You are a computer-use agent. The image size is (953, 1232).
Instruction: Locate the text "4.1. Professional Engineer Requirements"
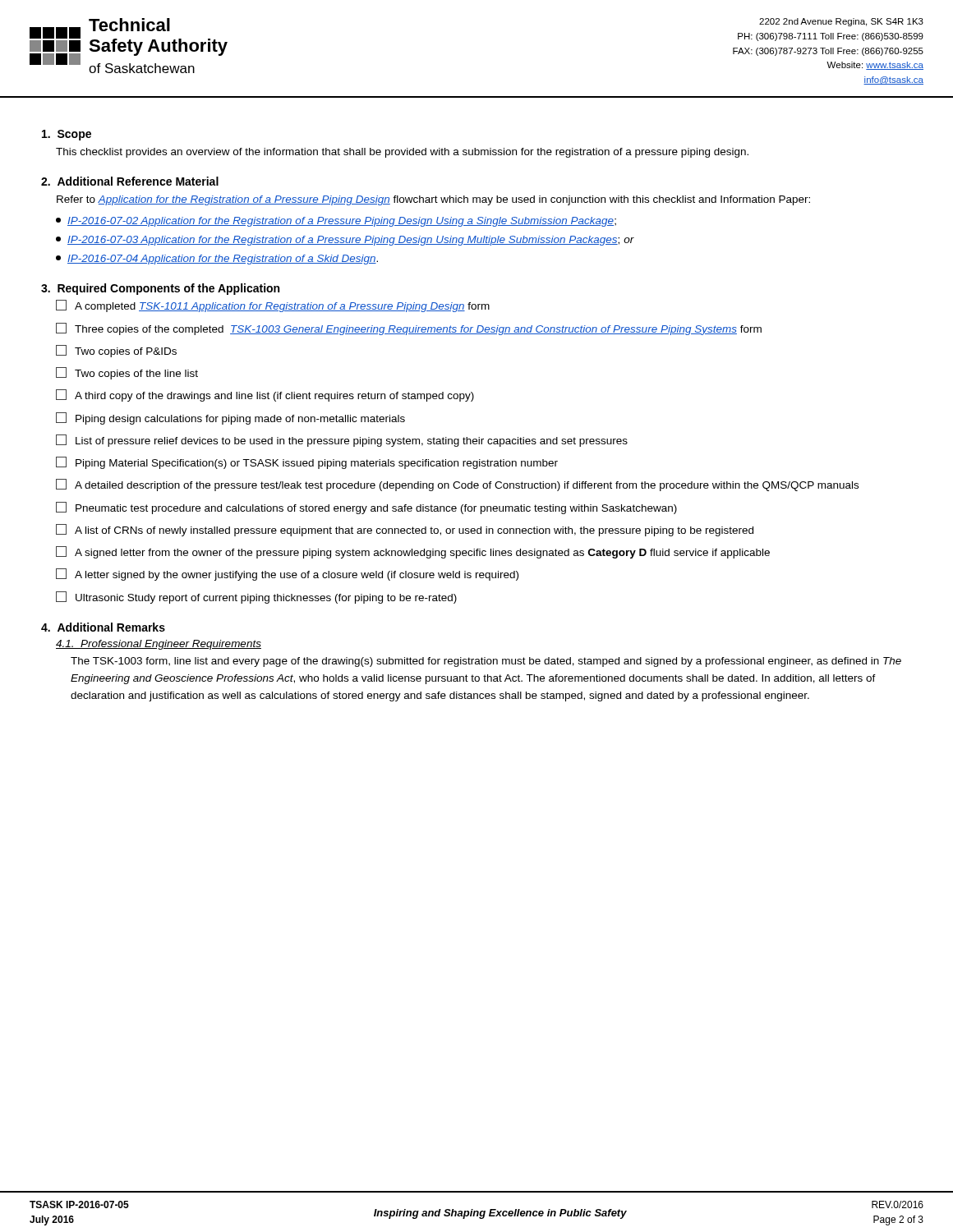[158, 643]
